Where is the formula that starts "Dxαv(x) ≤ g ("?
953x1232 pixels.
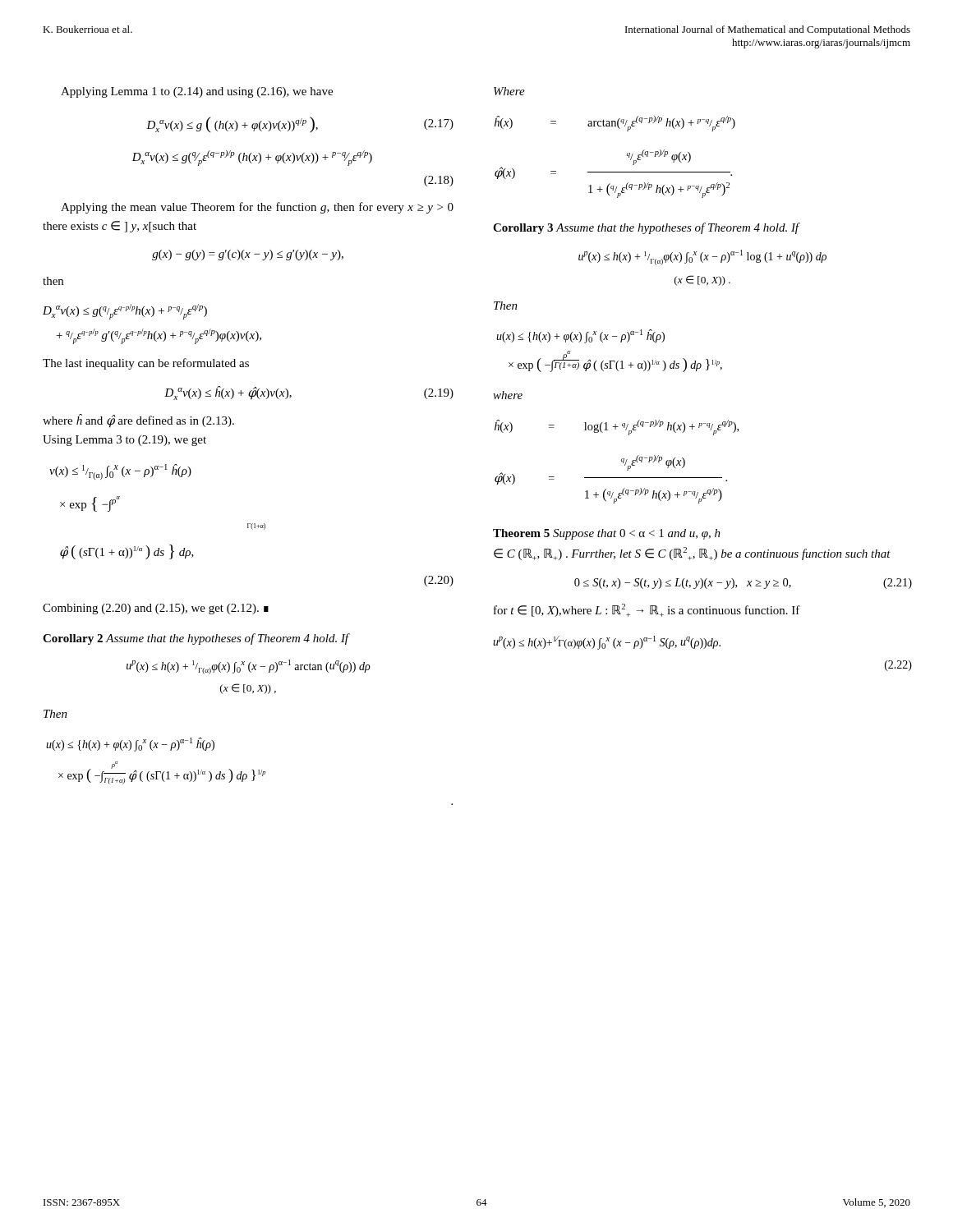point(252,124)
